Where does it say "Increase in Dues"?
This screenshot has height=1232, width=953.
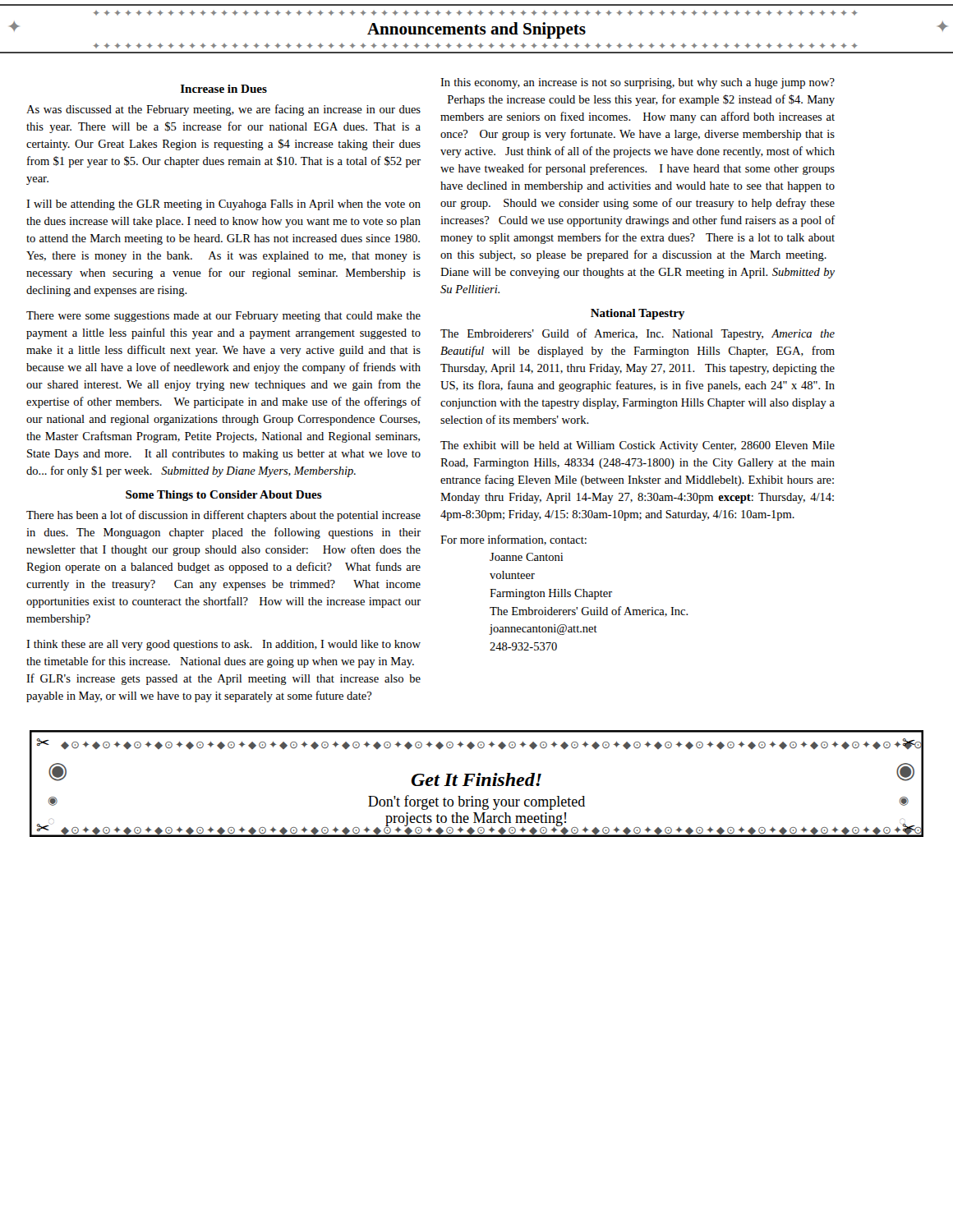point(223,89)
